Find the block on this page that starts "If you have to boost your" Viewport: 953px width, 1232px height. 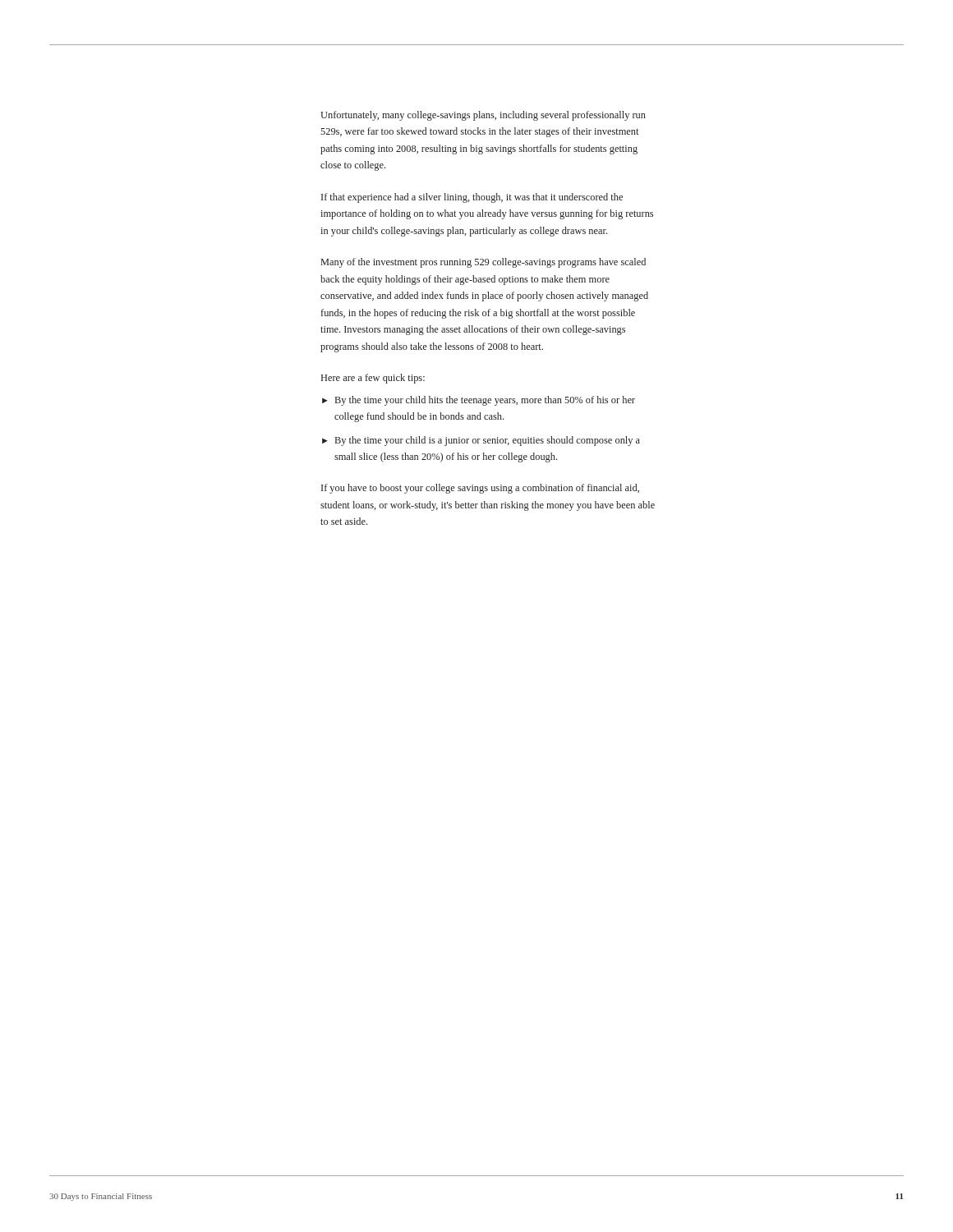[489, 505]
